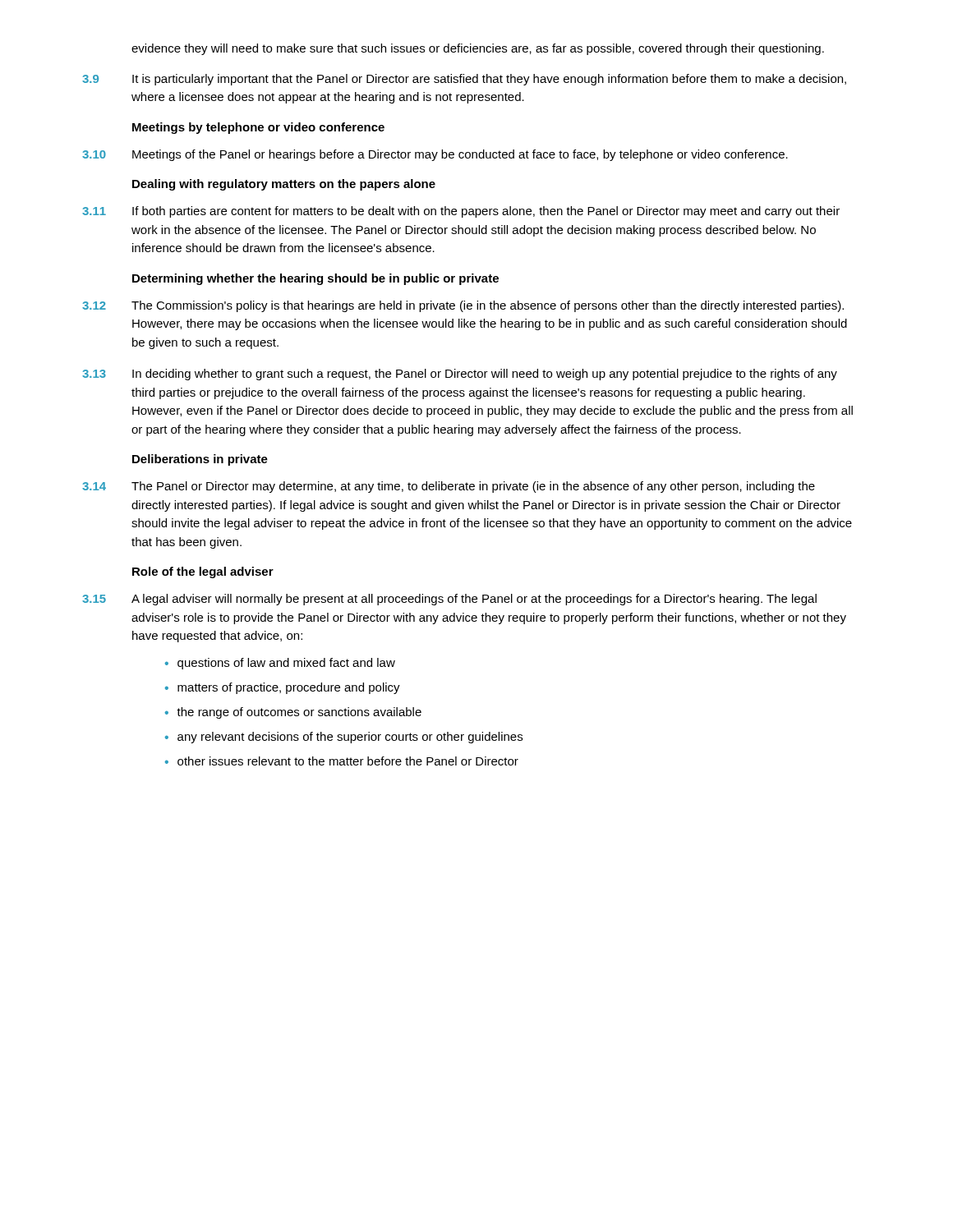Select the element starting "Meetings by telephone or video conference"
The height and width of the screenshot is (1232, 953).
tap(258, 126)
